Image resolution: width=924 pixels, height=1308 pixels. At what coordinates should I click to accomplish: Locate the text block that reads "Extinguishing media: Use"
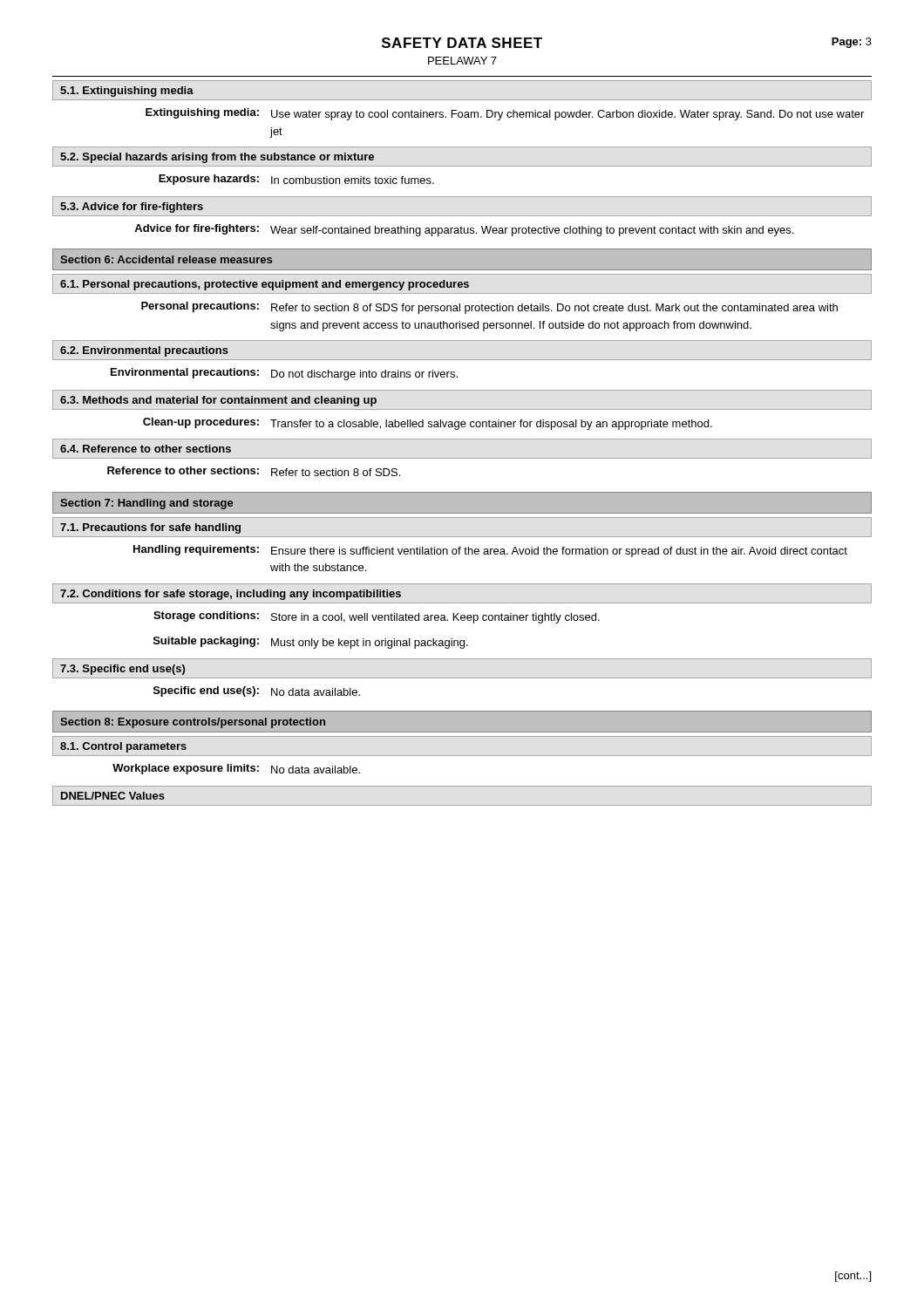(462, 123)
